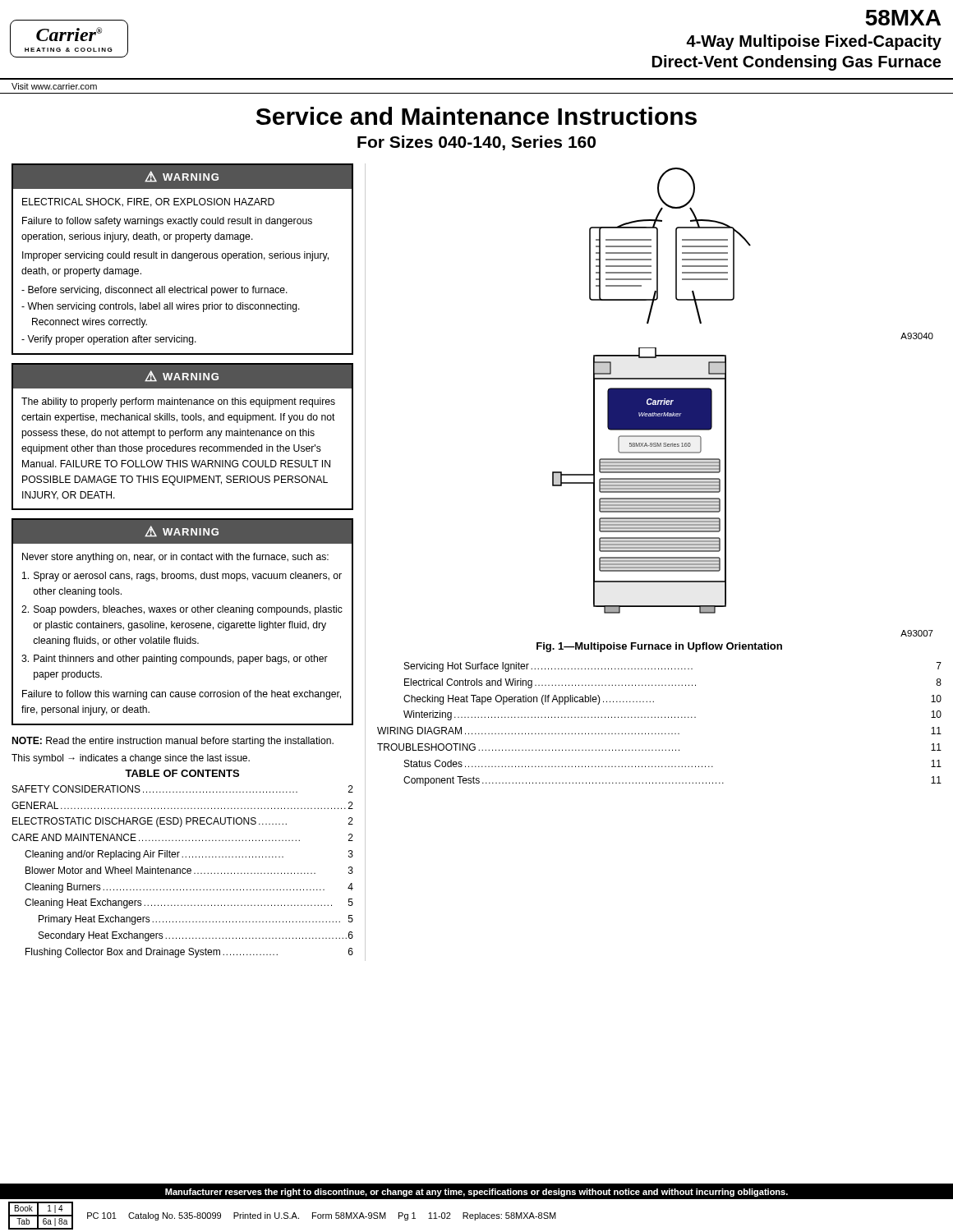Locate the element starting "CARE AND MAINTENANCE"
This screenshot has height=1232, width=953.
pyautogui.click(x=182, y=839)
